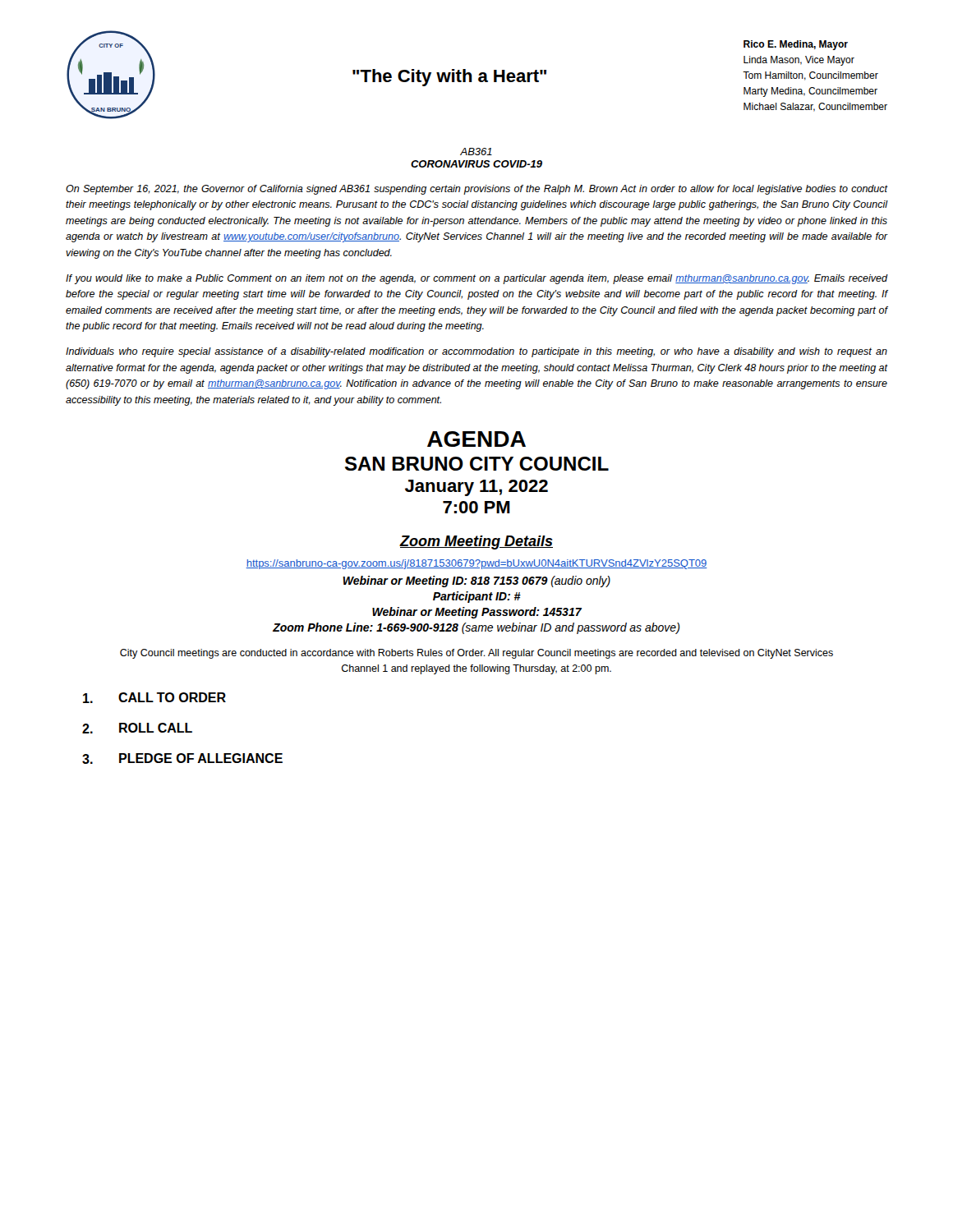Click where it says "Zoom Meeting Details"
The height and width of the screenshot is (1232, 953).
pos(476,541)
